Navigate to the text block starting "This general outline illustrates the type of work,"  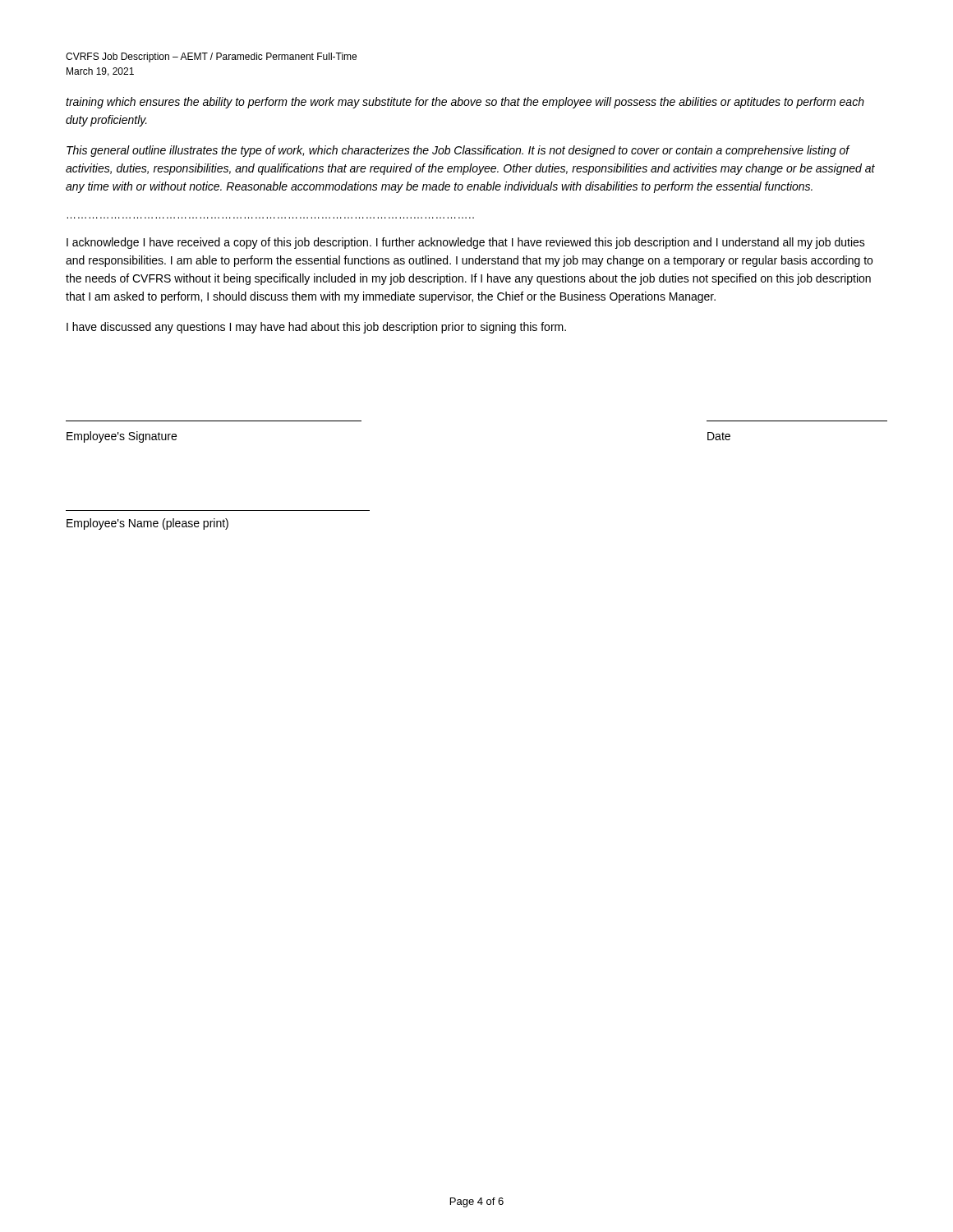(x=470, y=168)
